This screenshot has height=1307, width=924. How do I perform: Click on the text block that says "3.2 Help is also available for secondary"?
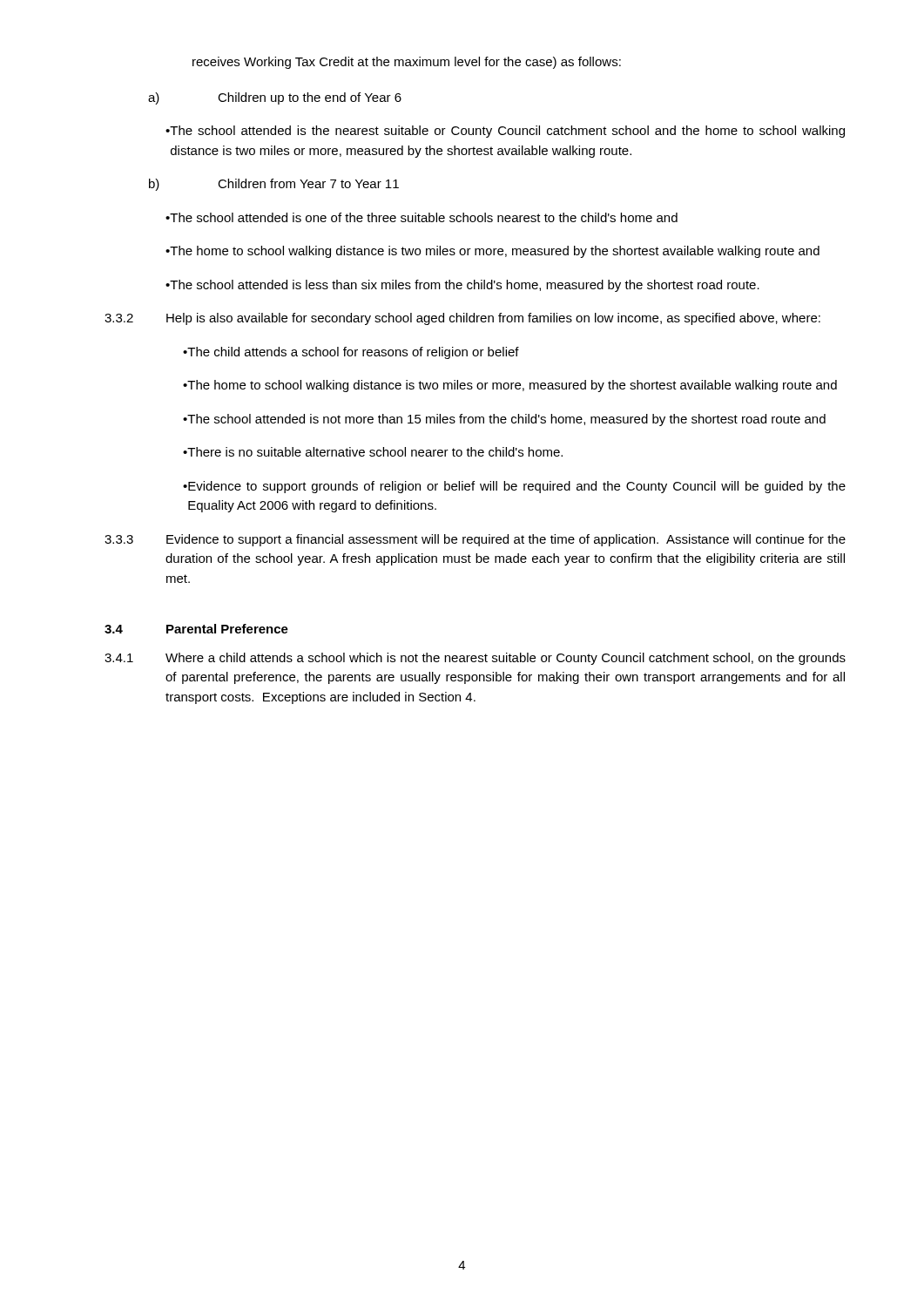pos(475,318)
